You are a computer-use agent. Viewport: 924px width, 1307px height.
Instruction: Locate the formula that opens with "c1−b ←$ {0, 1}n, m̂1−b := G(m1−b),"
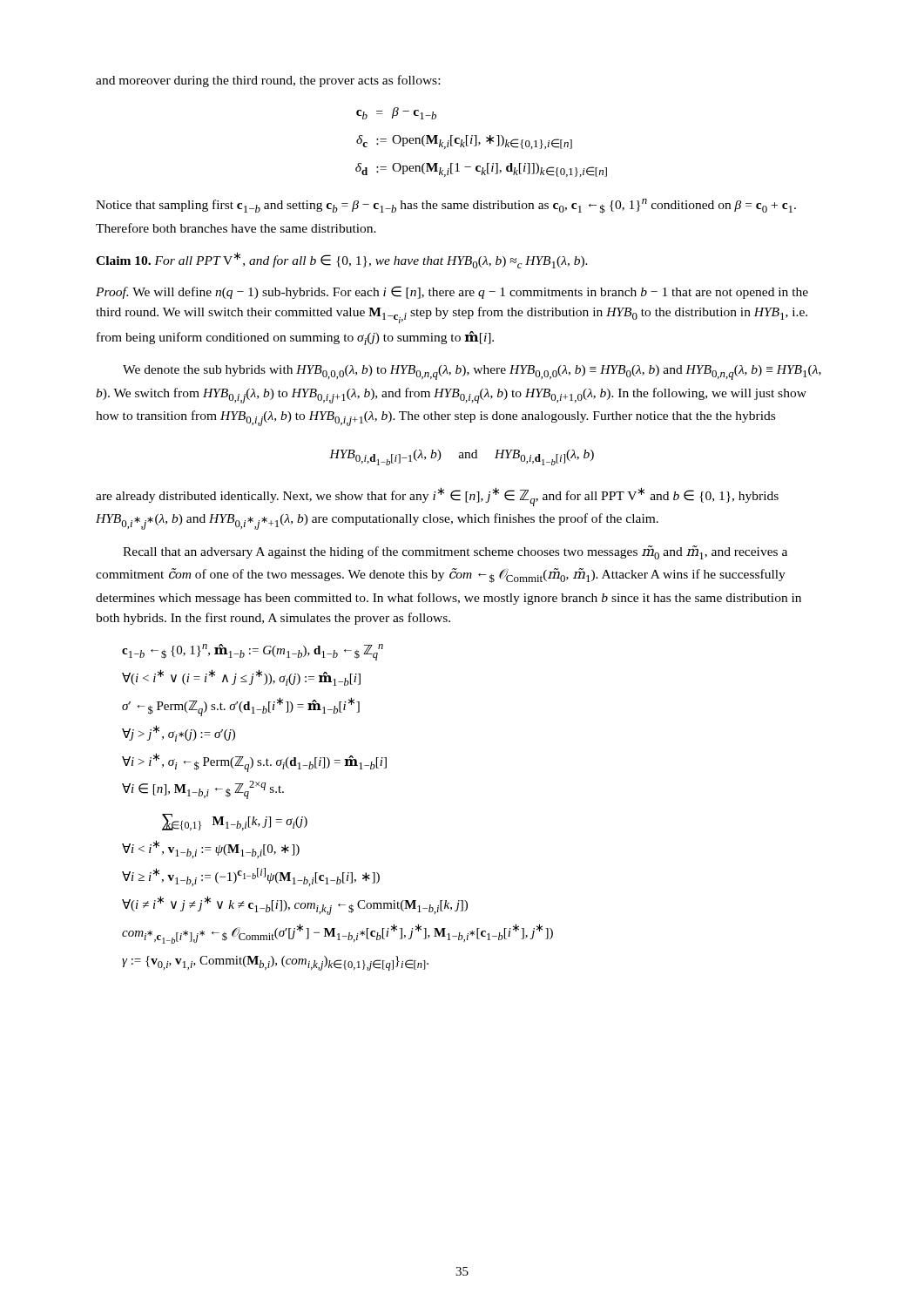pyautogui.click(x=253, y=652)
